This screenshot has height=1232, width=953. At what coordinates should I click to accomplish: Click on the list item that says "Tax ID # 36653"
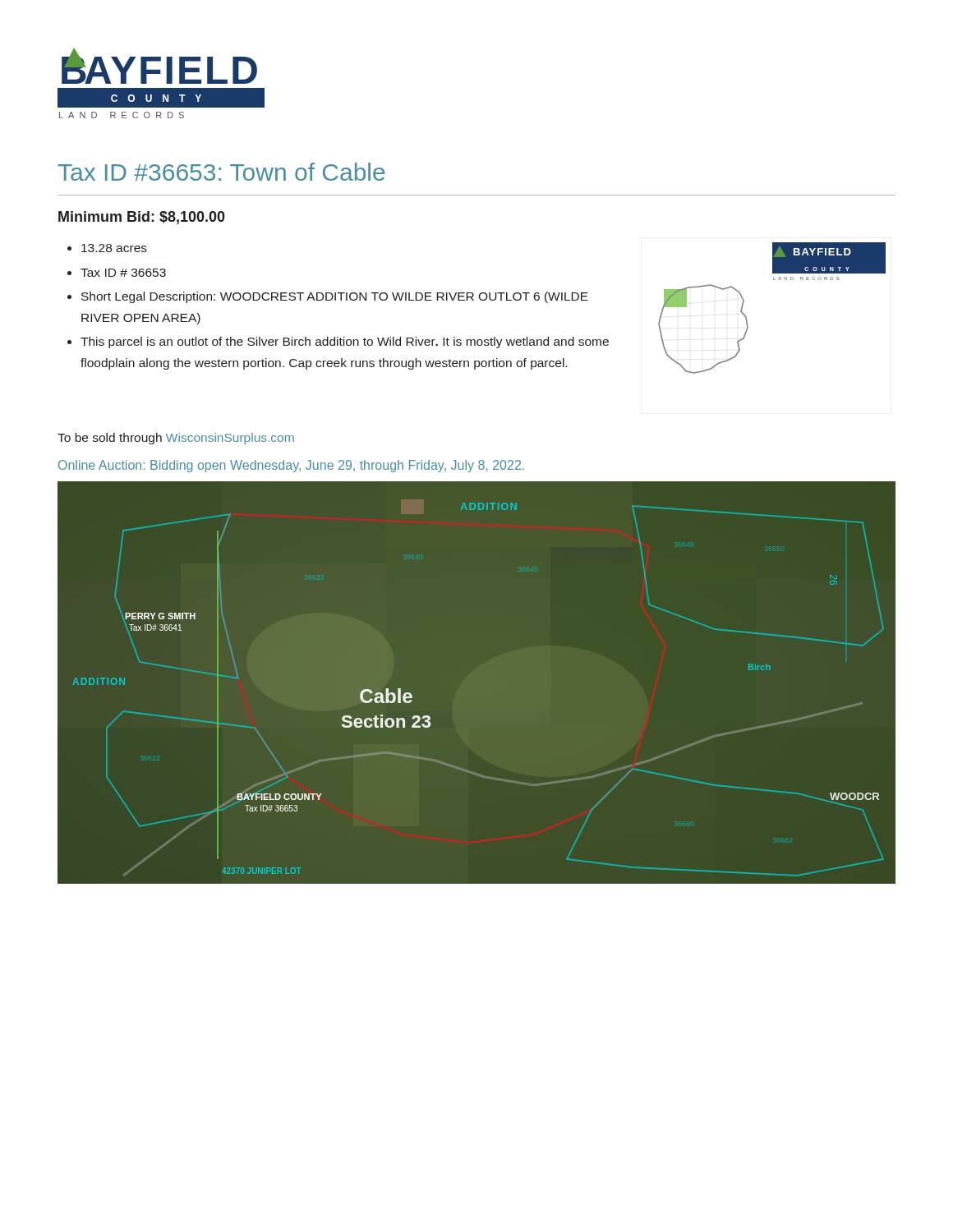123,272
